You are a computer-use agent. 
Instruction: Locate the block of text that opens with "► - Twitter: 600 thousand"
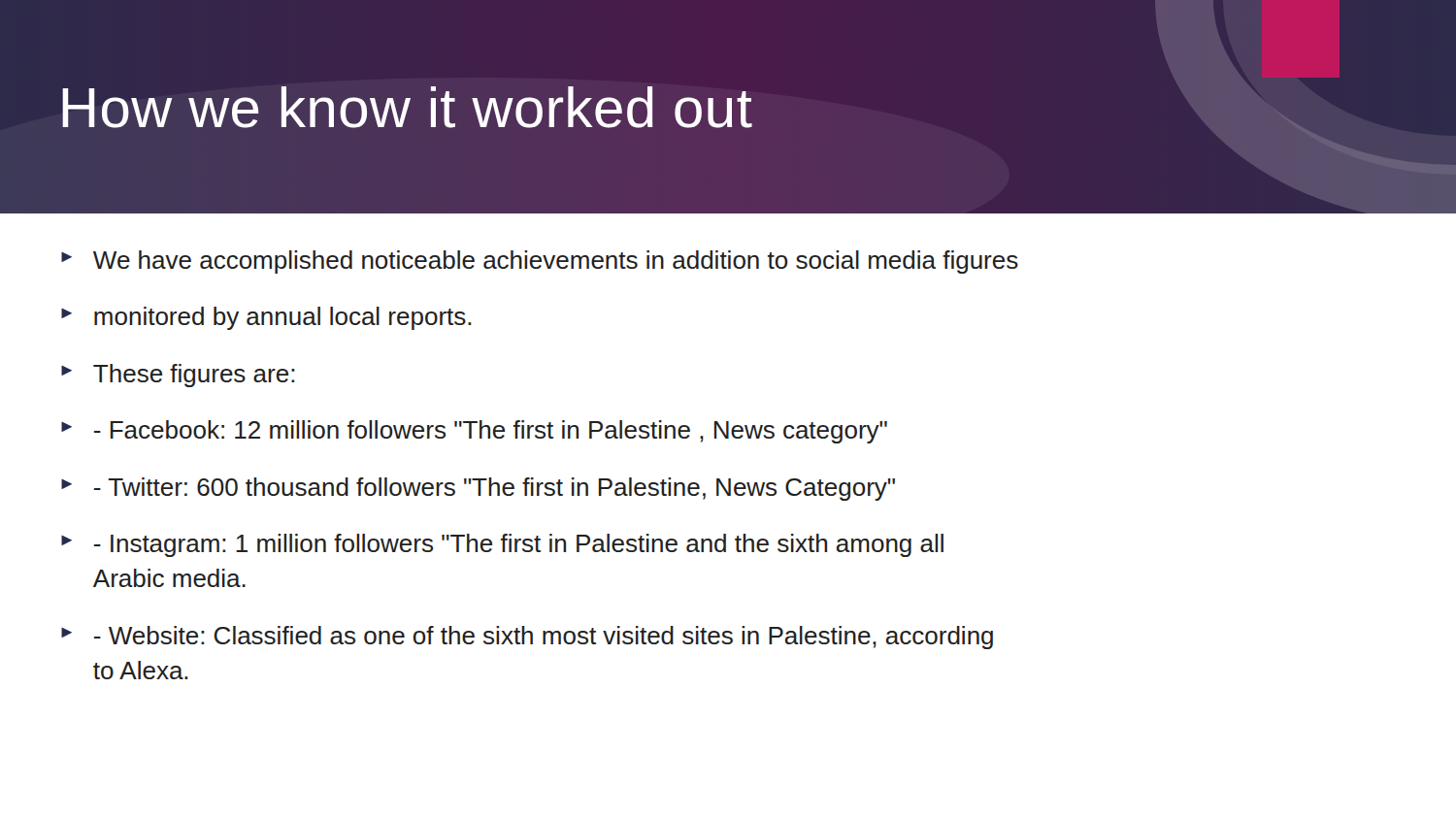[x=477, y=487]
